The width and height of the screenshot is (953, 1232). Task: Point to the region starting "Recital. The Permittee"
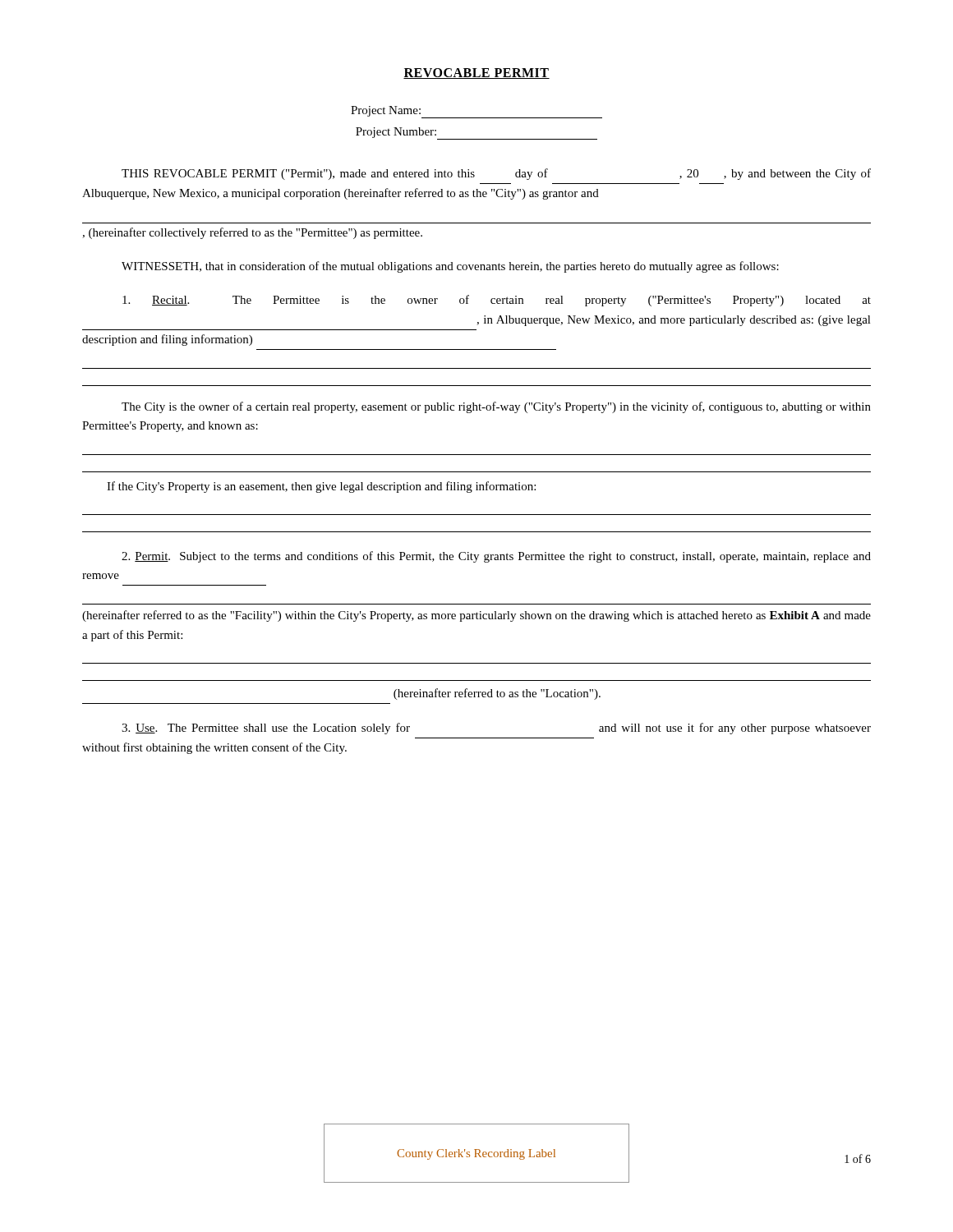click(476, 320)
